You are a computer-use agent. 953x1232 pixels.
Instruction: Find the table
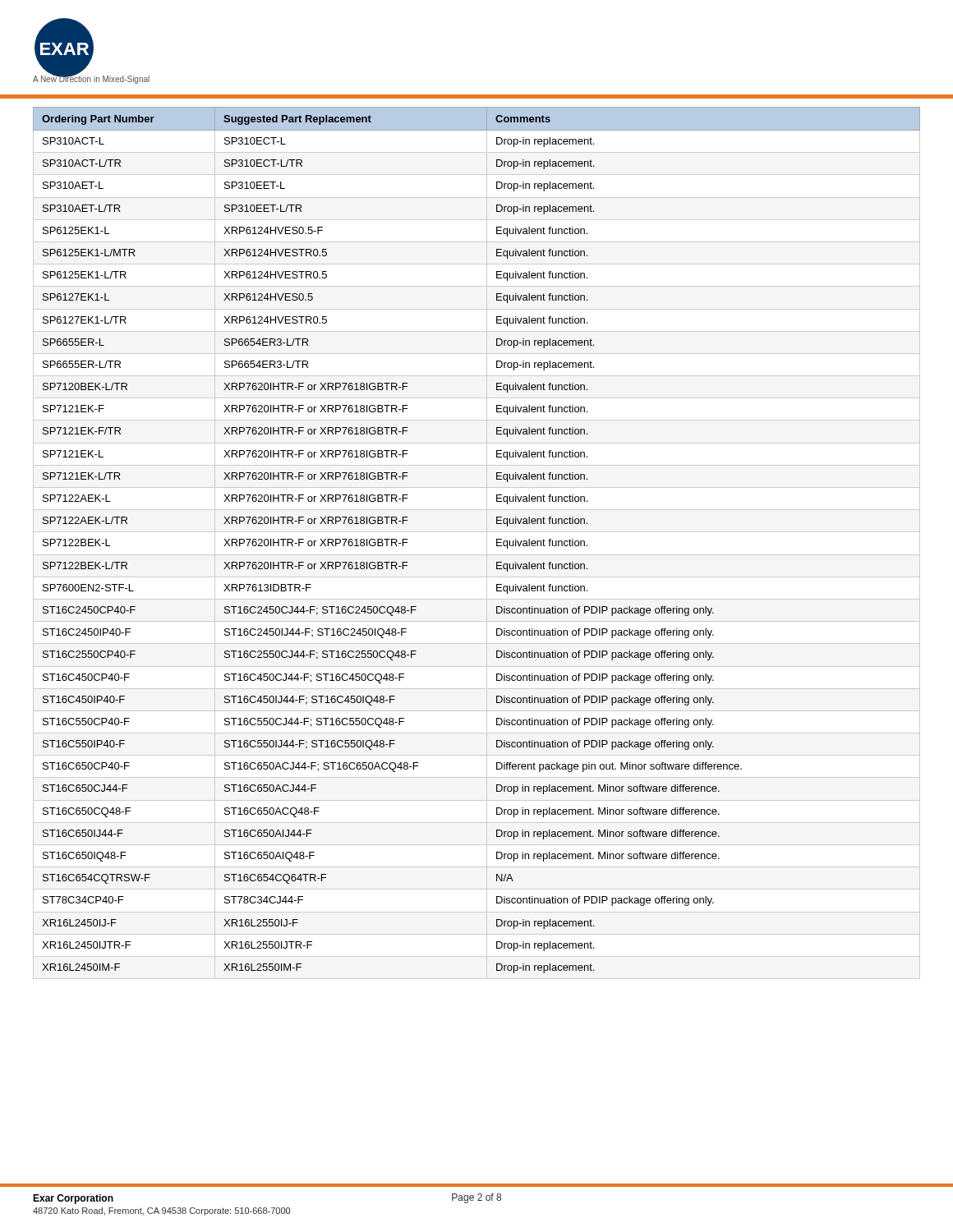[476, 543]
